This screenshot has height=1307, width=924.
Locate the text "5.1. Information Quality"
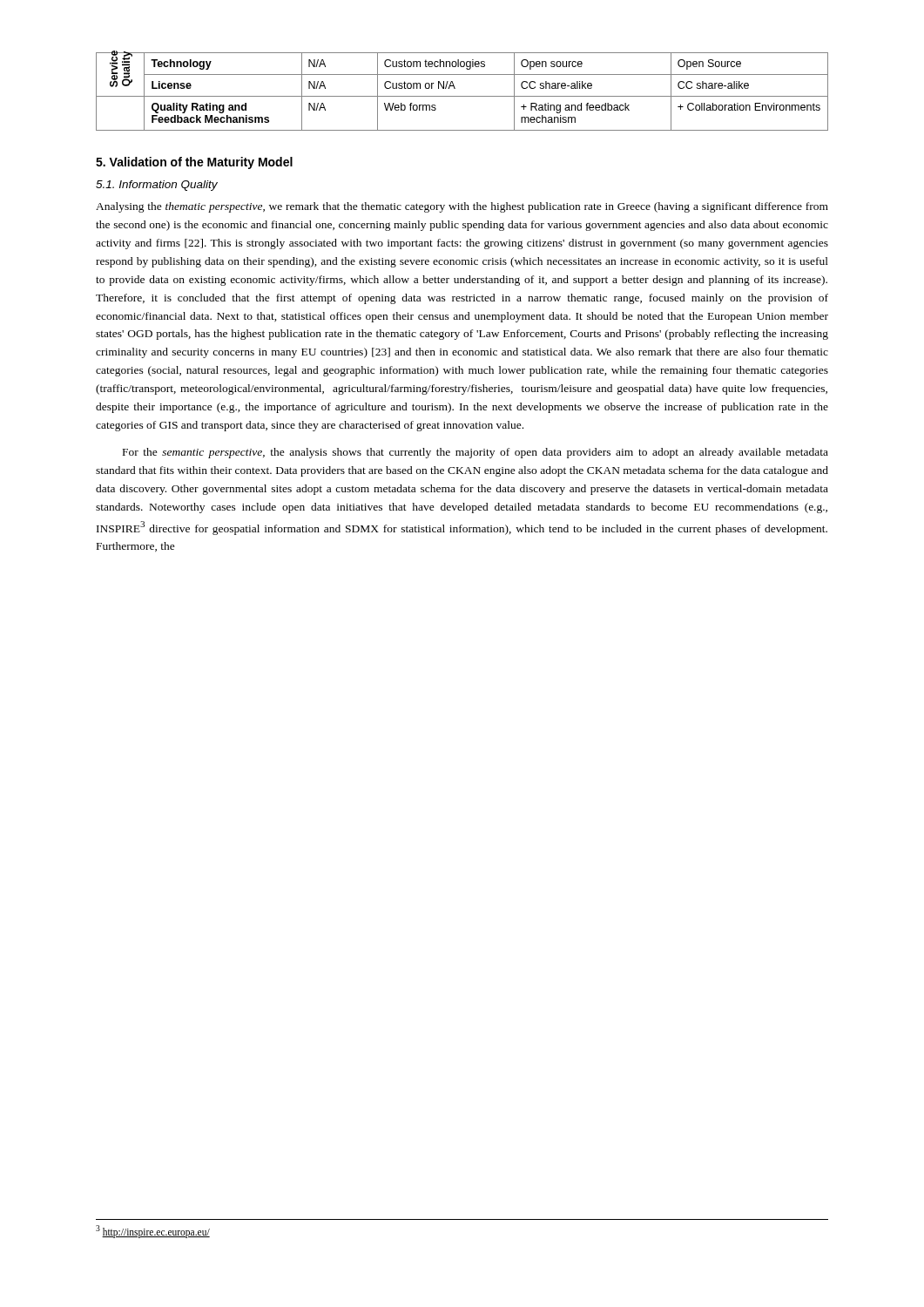tap(157, 184)
